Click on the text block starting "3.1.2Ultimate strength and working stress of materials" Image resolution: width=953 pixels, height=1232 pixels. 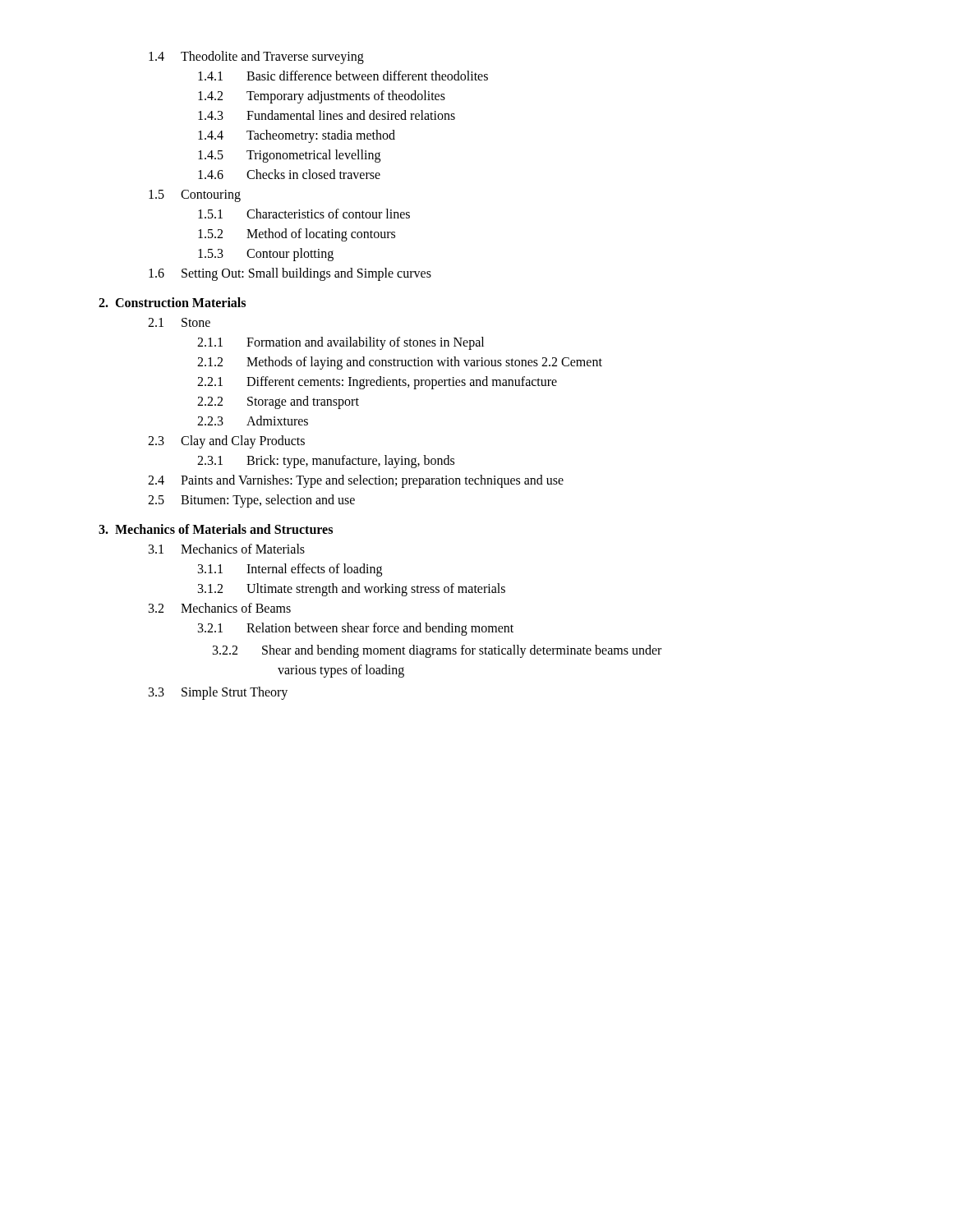351,589
